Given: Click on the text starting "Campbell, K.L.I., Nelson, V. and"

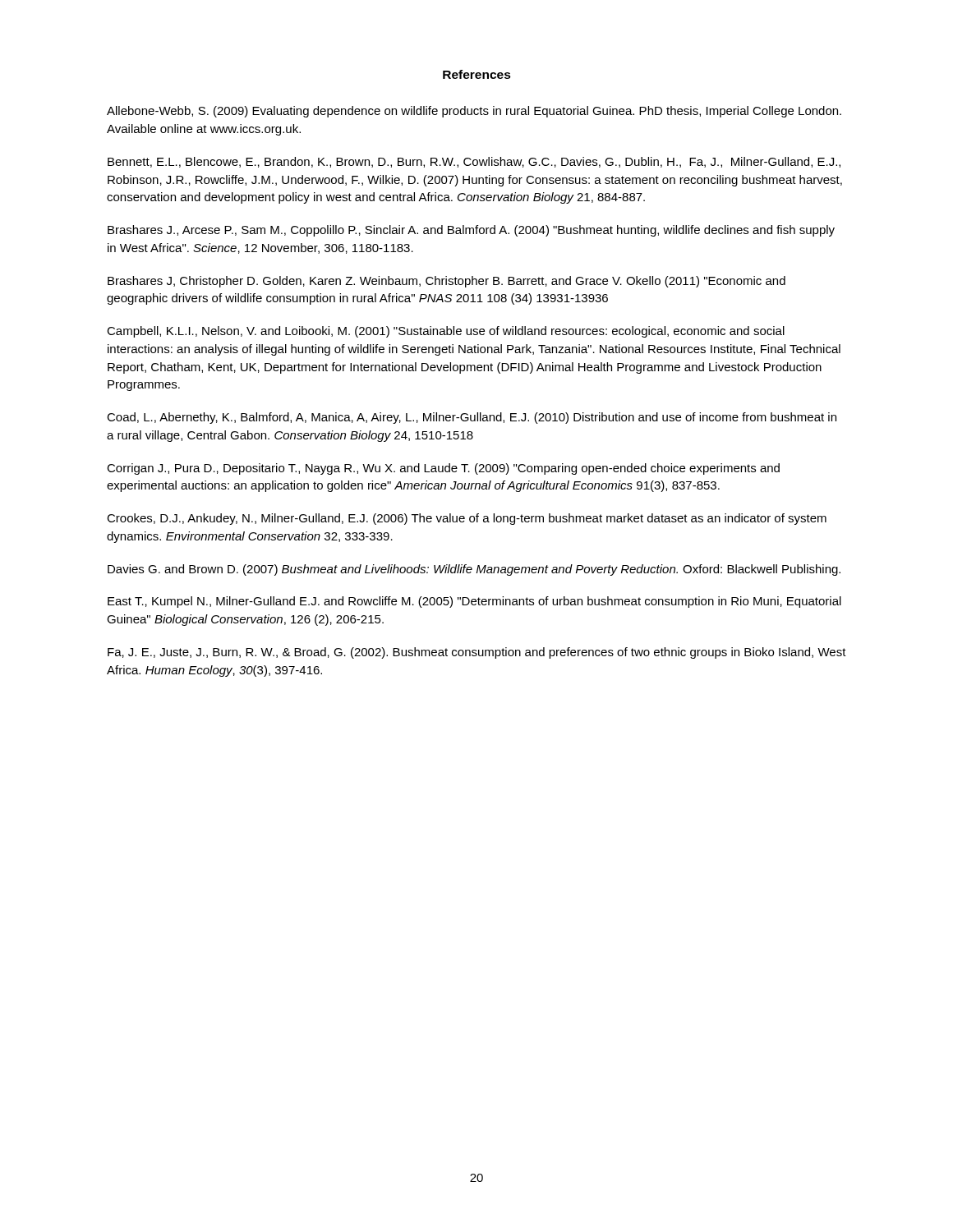Looking at the screenshot, I should [x=474, y=358].
